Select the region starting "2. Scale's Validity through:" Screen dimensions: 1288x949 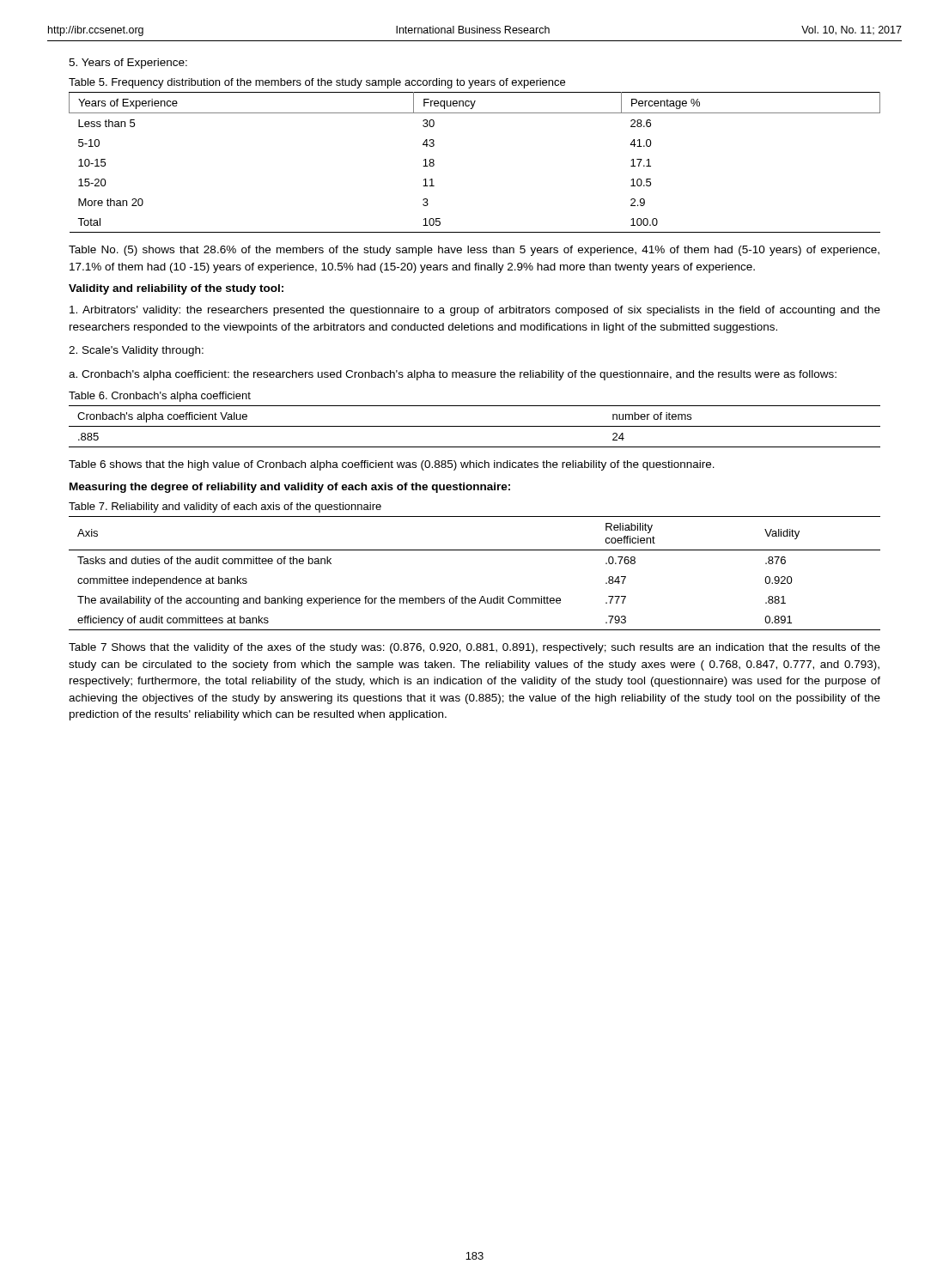click(x=136, y=350)
